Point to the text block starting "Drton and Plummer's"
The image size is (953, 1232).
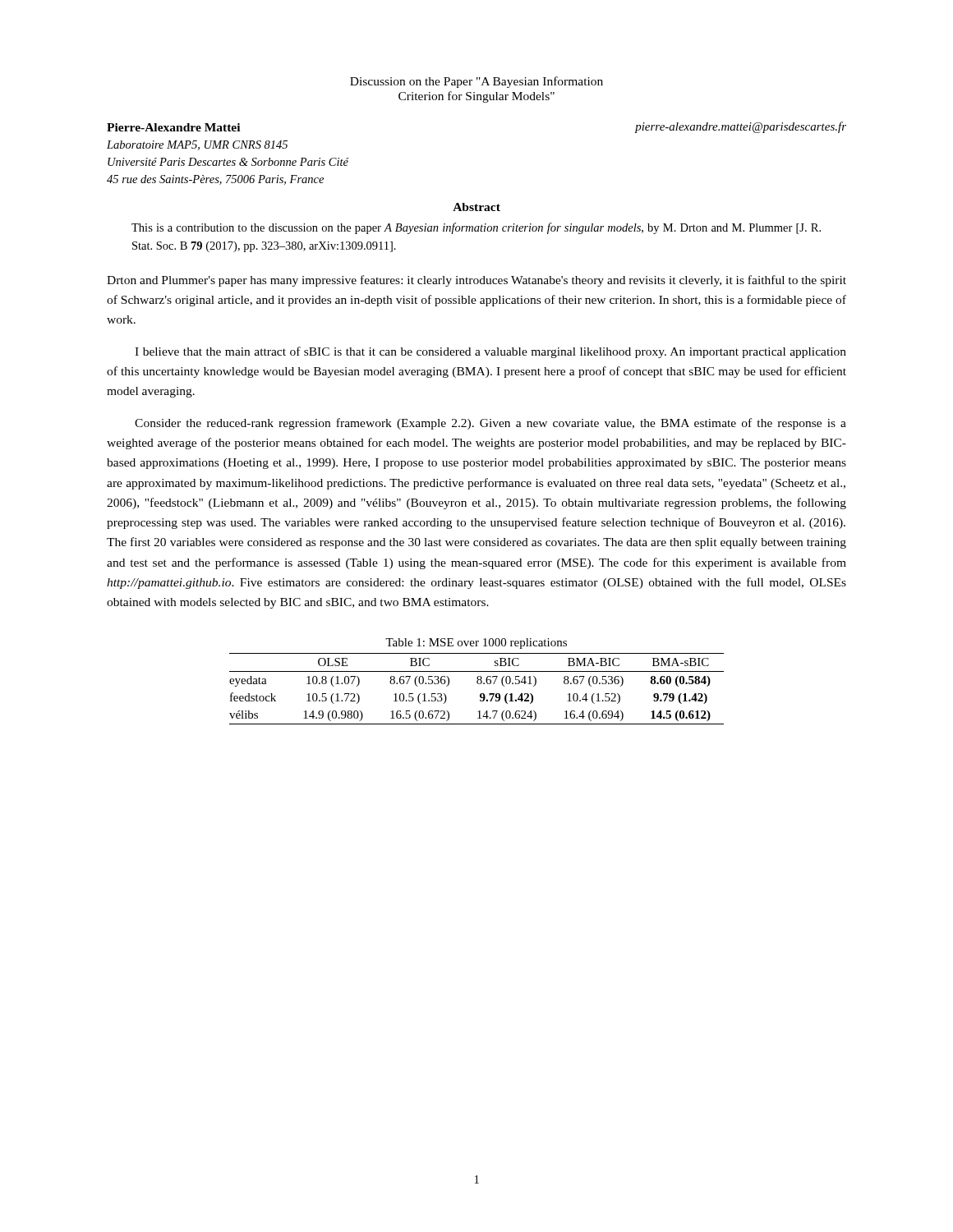(476, 299)
